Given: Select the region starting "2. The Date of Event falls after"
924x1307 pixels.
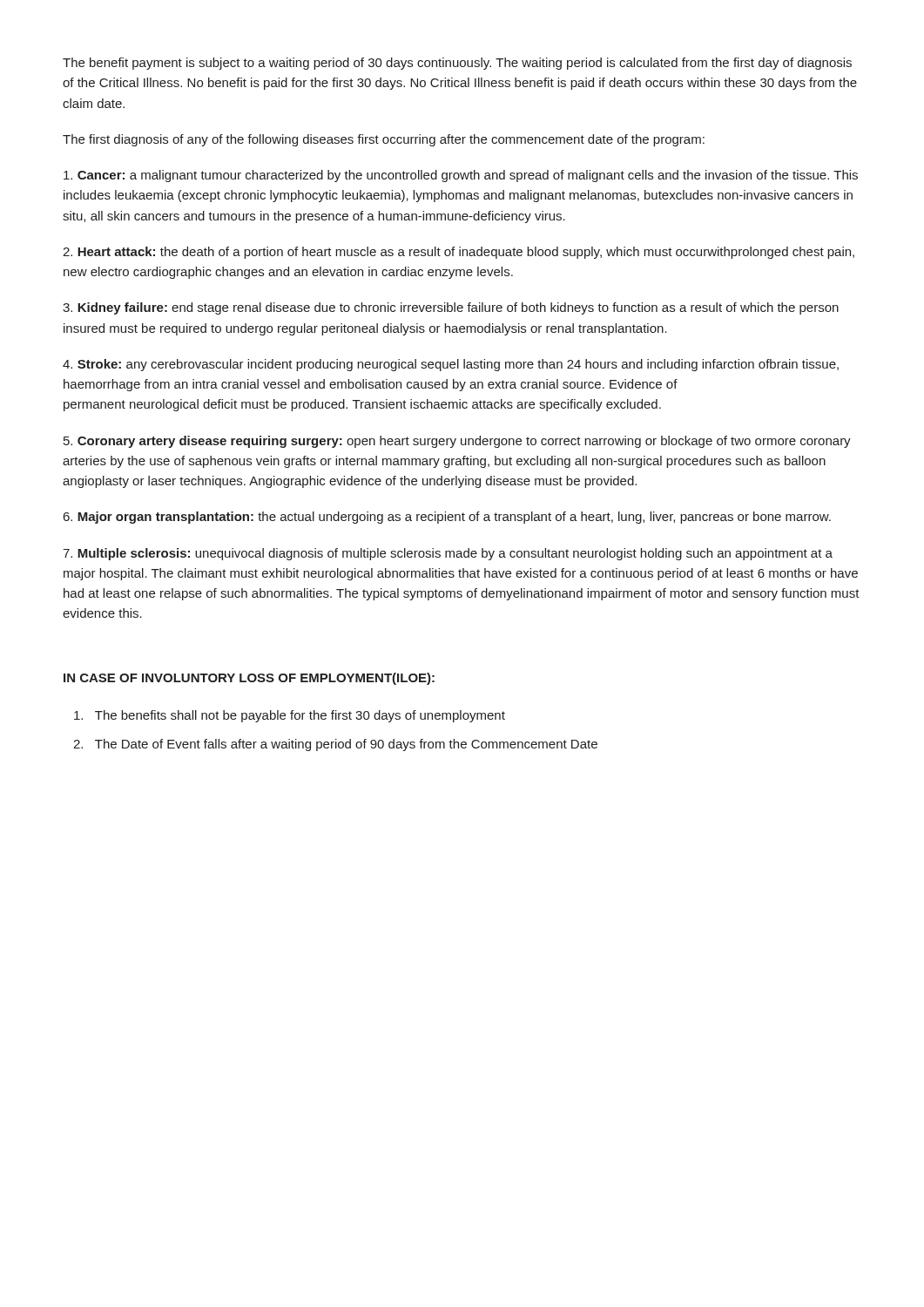Looking at the screenshot, I should pos(336,744).
